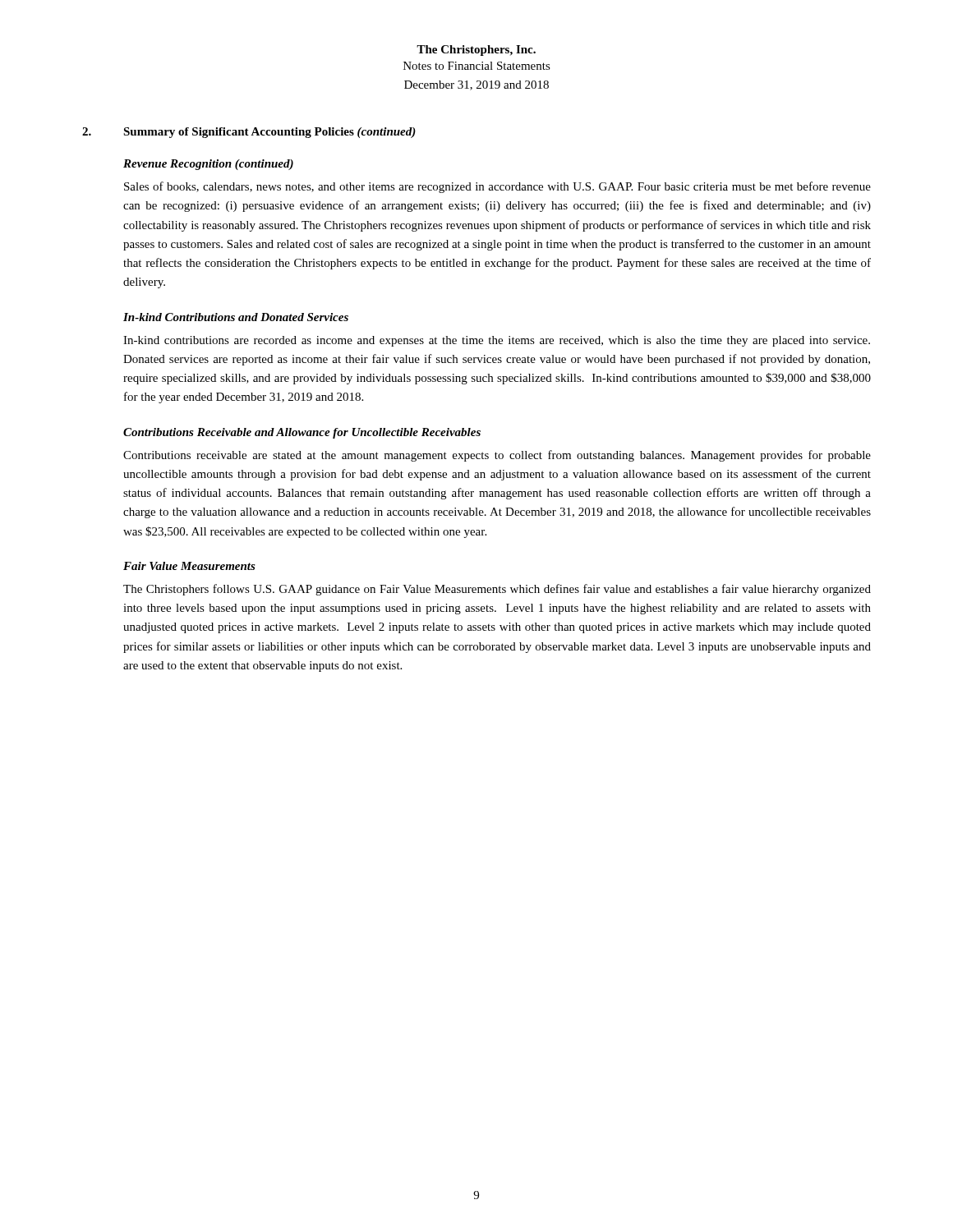
Task: Navigate to the region starting "In-kind contributions are recorded as income and"
Action: pos(497,368)
